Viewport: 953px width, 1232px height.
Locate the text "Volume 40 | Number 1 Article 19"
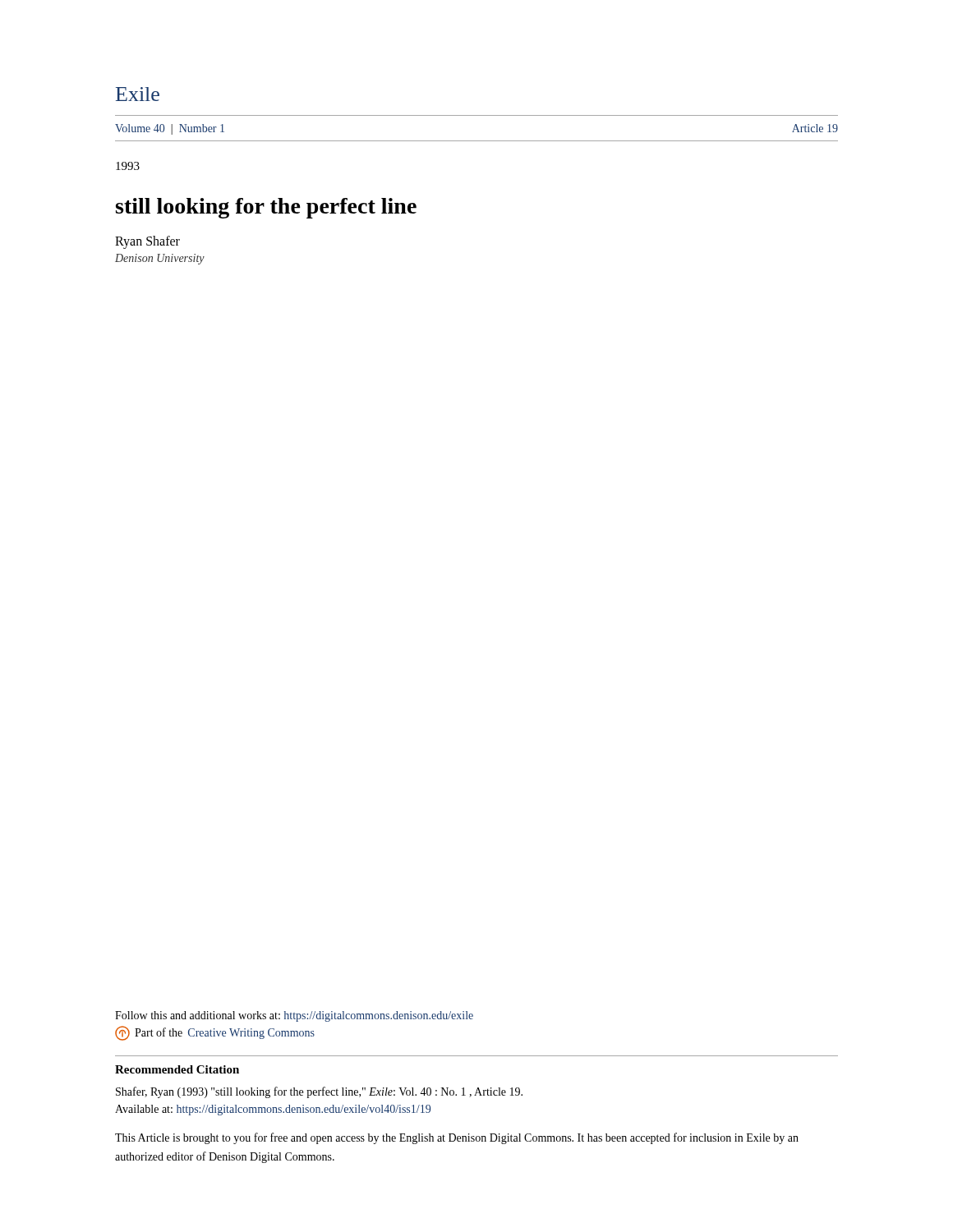point(476,129)
